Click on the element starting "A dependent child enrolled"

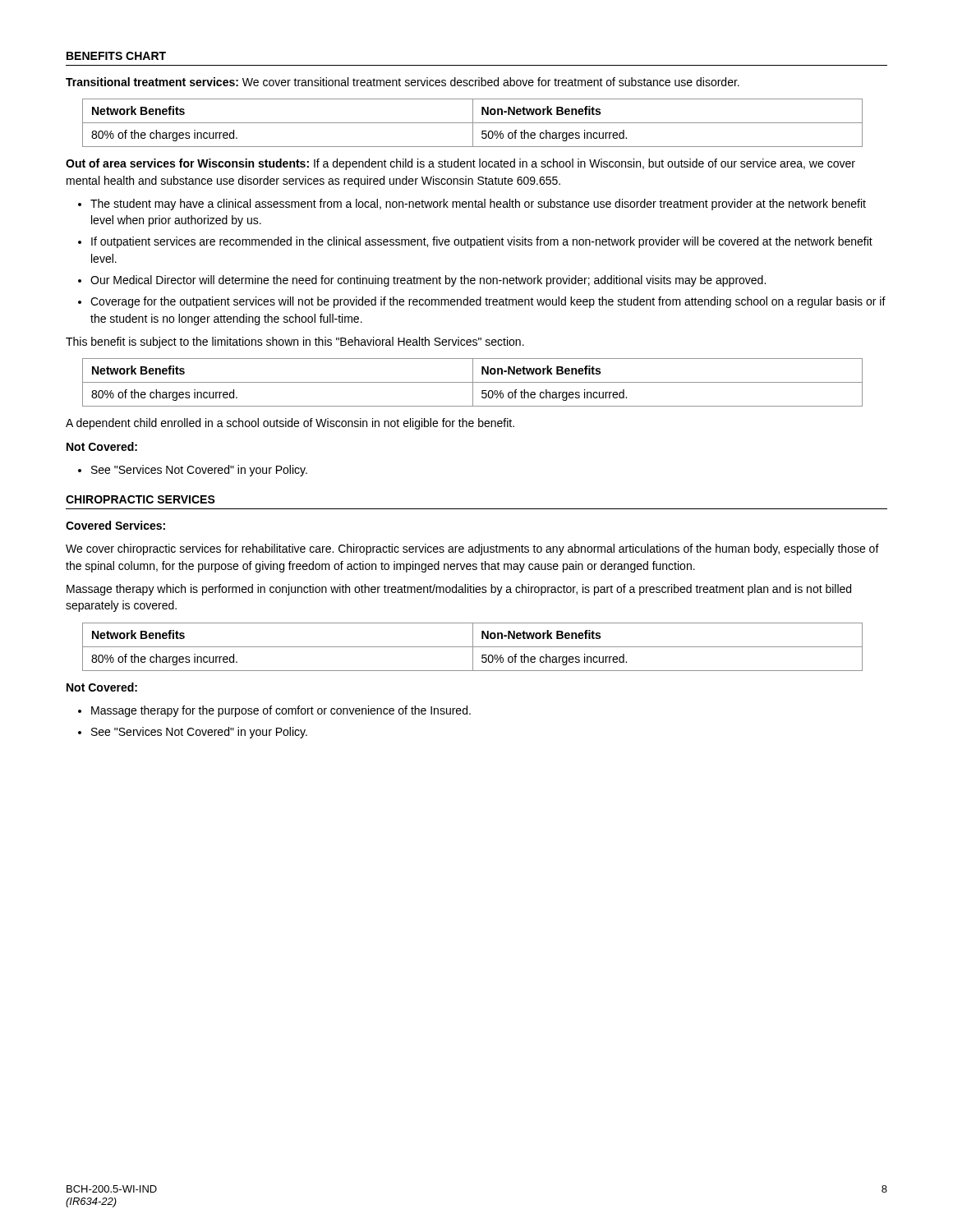coord(476,423)
